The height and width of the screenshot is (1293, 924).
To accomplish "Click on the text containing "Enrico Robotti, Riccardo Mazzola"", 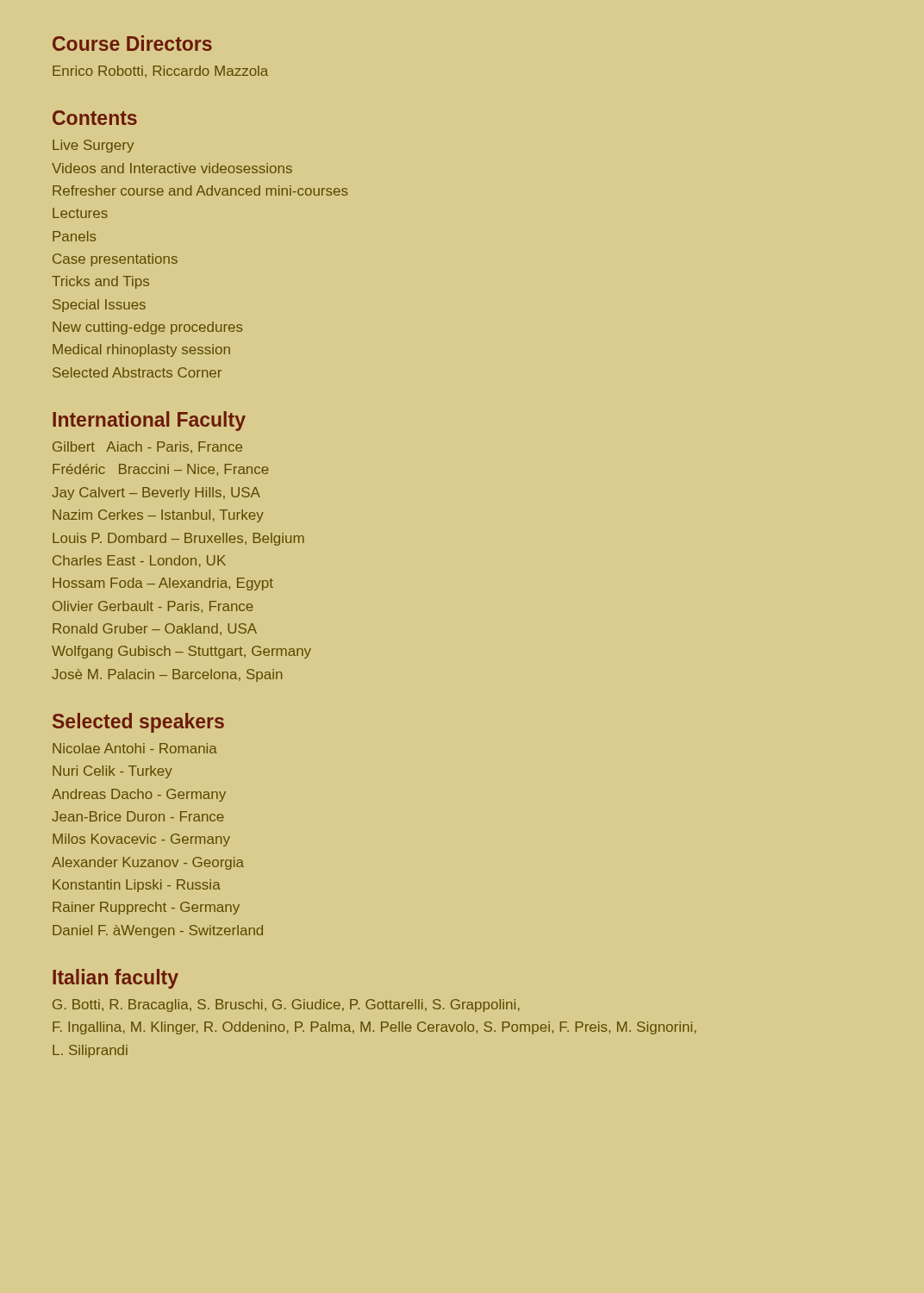I will 160,71.
